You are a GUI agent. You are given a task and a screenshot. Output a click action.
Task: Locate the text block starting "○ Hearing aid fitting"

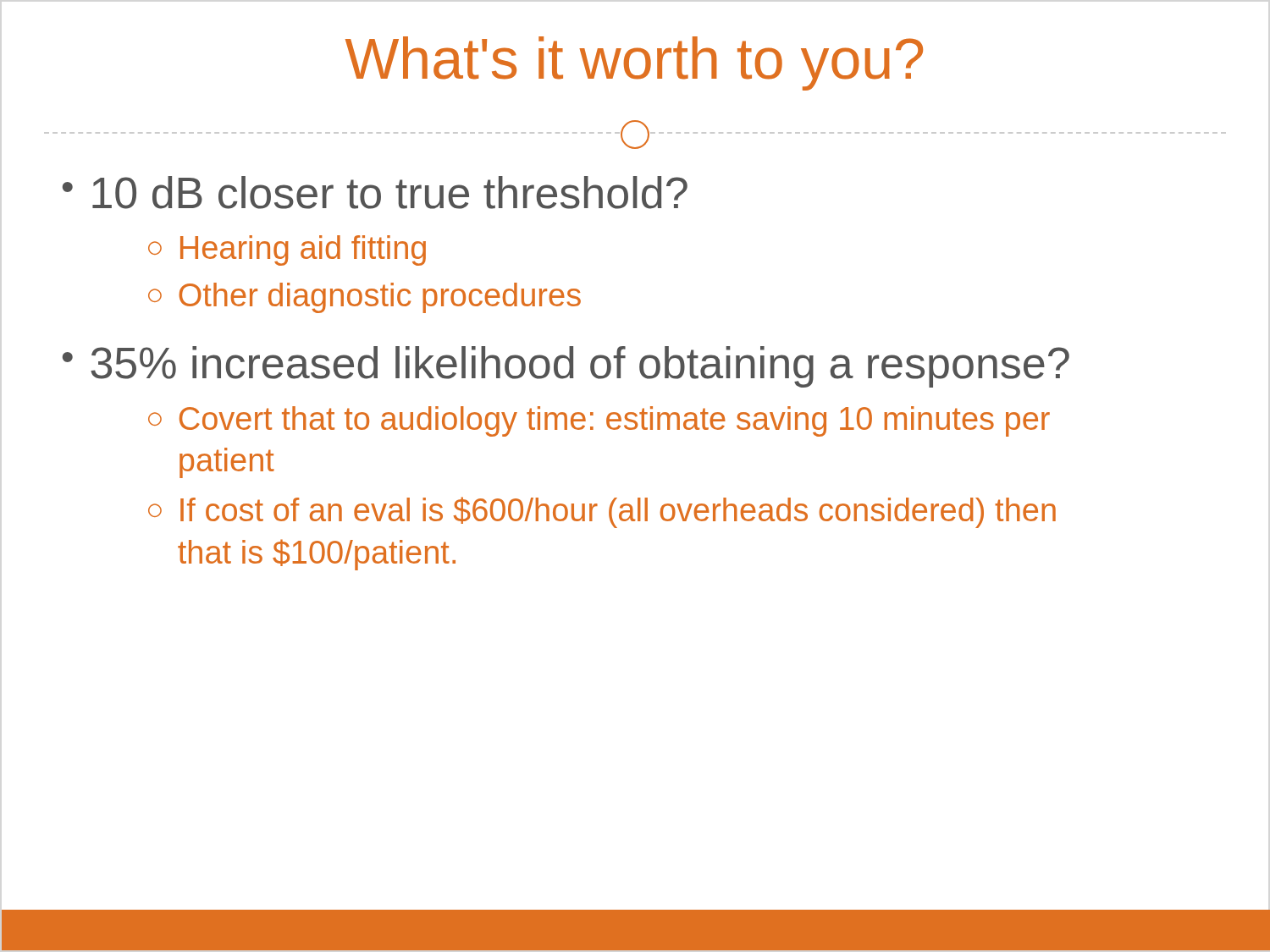tap(287, 249)
